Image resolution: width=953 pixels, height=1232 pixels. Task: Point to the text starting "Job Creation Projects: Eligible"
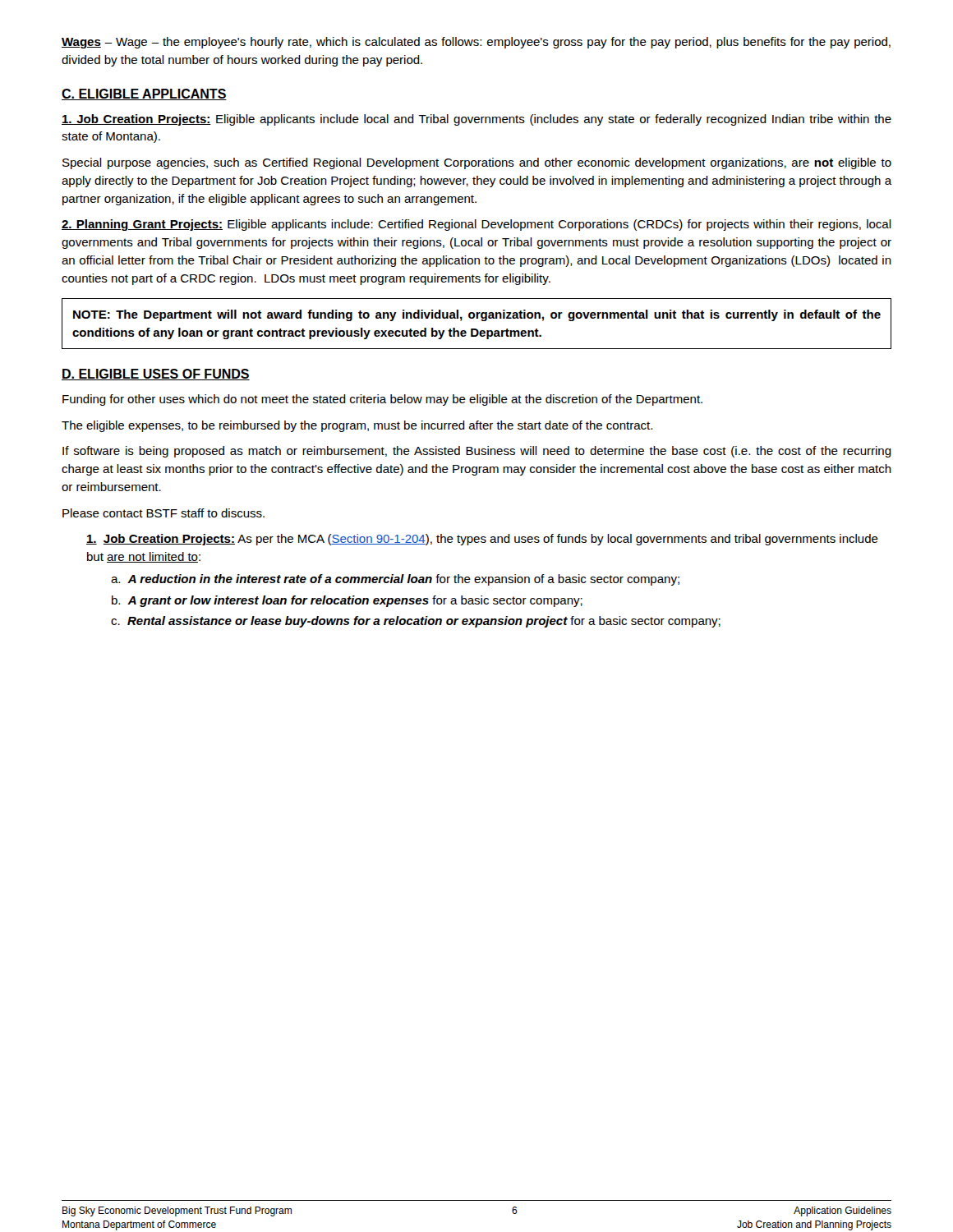pos(476,128)
